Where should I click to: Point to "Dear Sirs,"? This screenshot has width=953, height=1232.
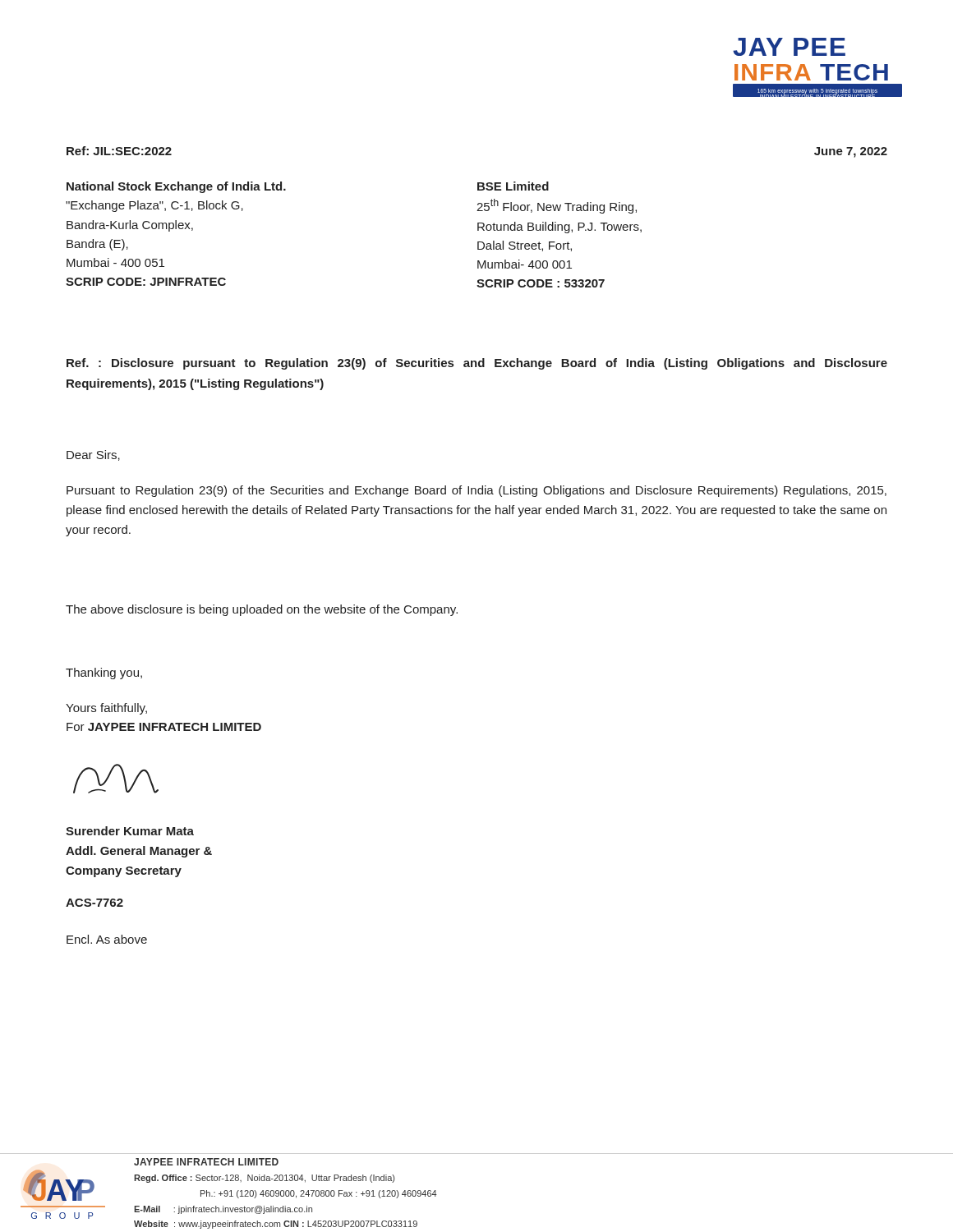click(x=93, y=455)
